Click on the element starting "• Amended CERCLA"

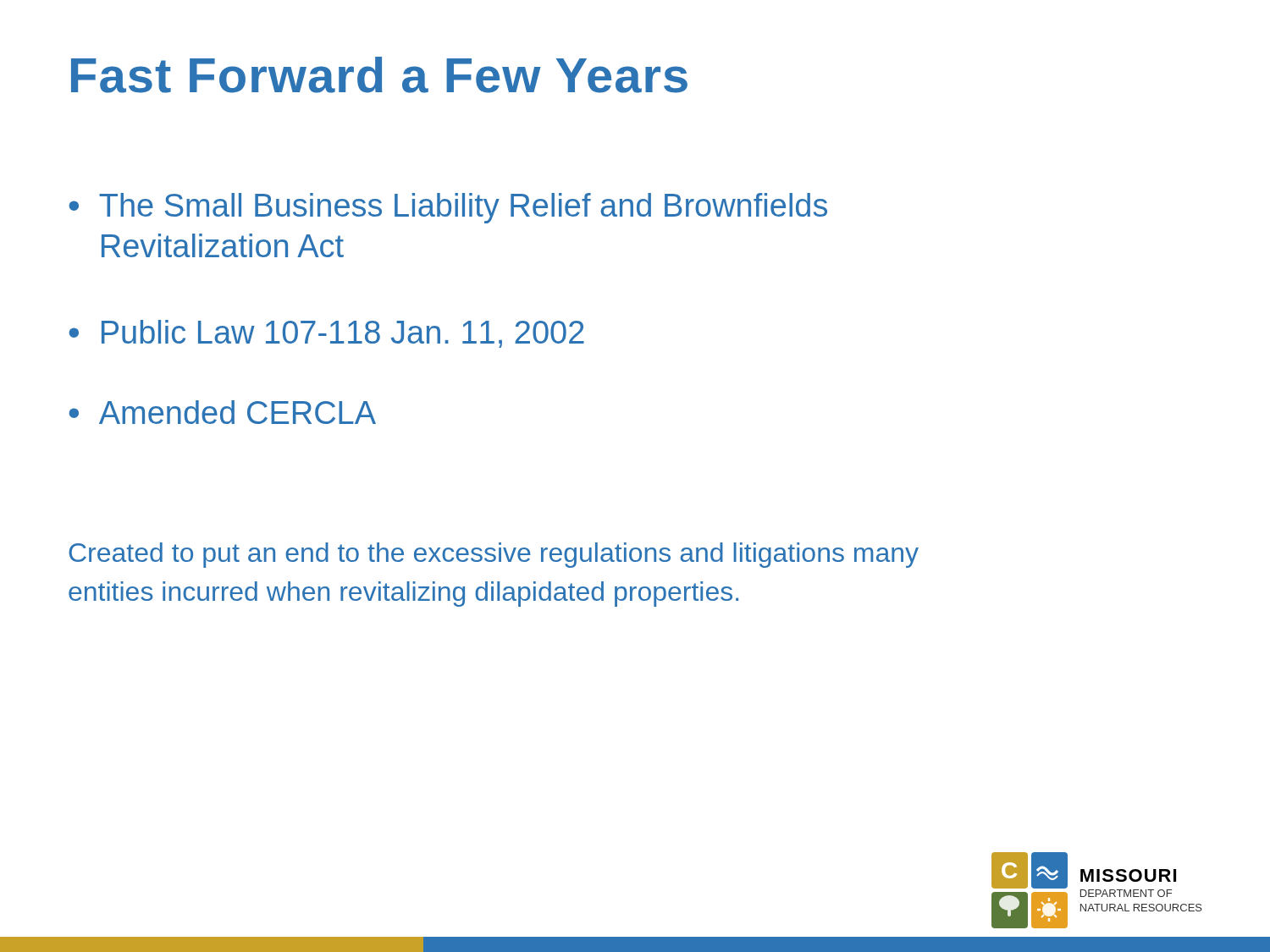click(x=222, y=414)
